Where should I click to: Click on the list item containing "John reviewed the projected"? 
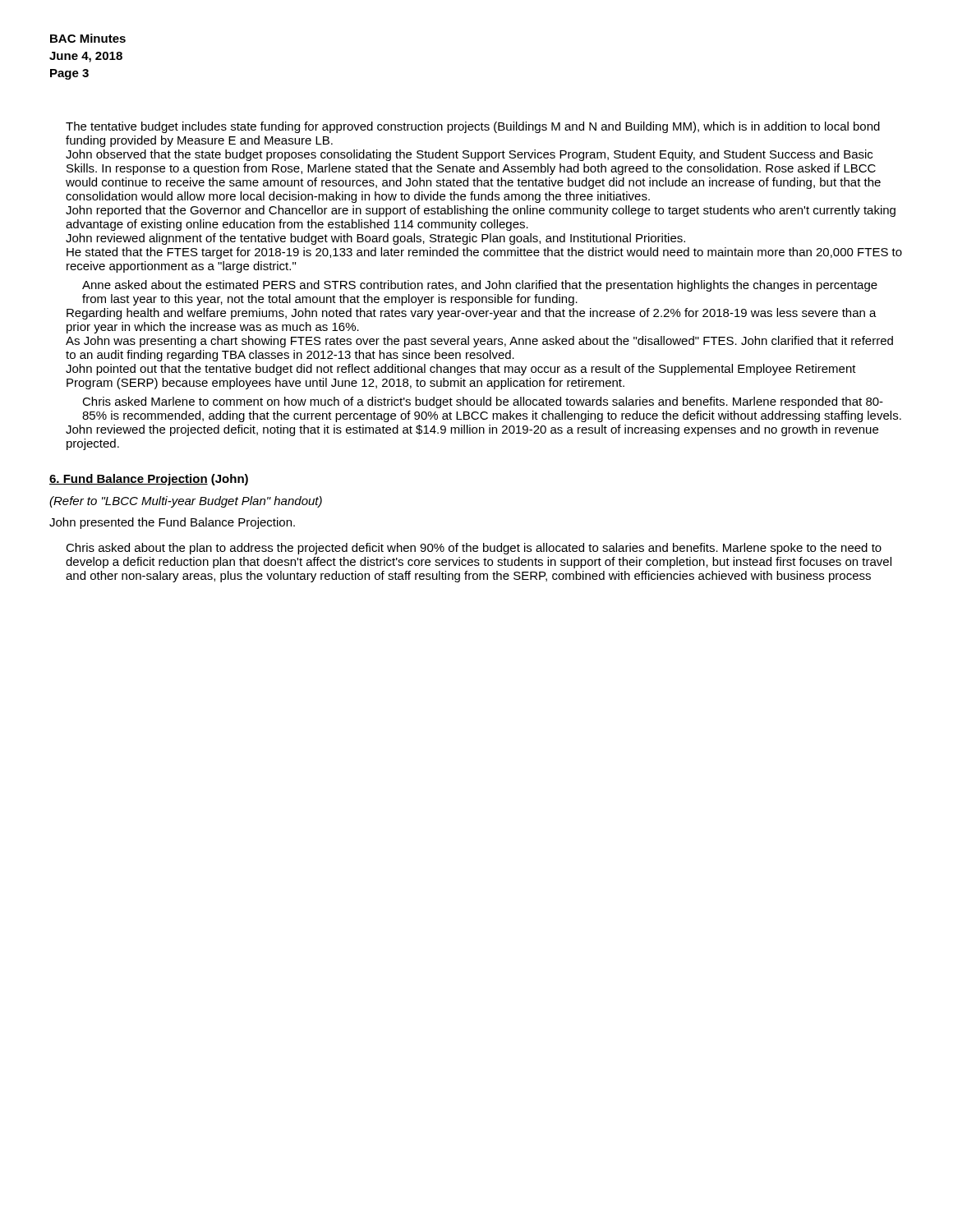(485, 436)
